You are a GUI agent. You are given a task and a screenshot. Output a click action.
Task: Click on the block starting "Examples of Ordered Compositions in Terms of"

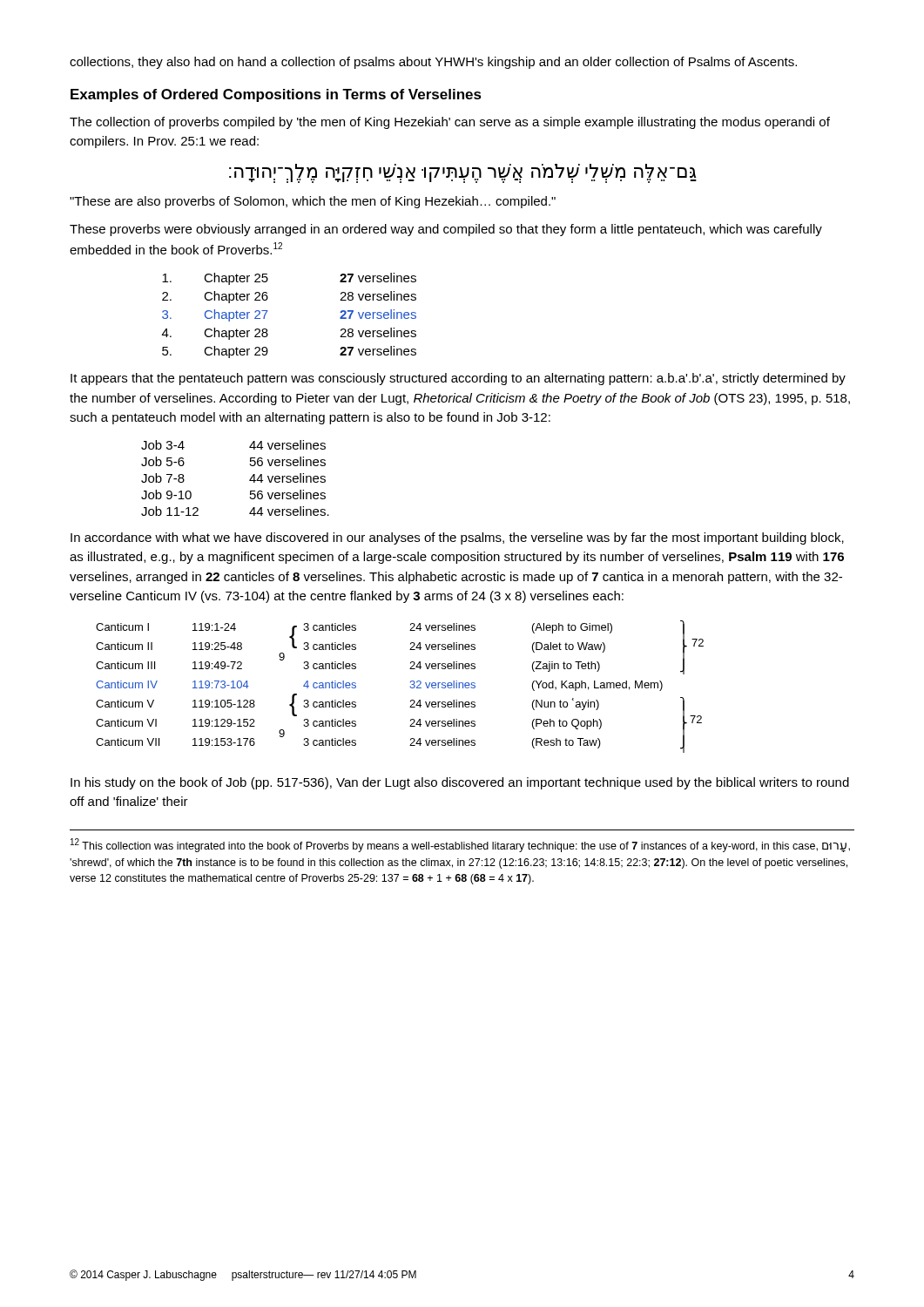click(276, 94)
